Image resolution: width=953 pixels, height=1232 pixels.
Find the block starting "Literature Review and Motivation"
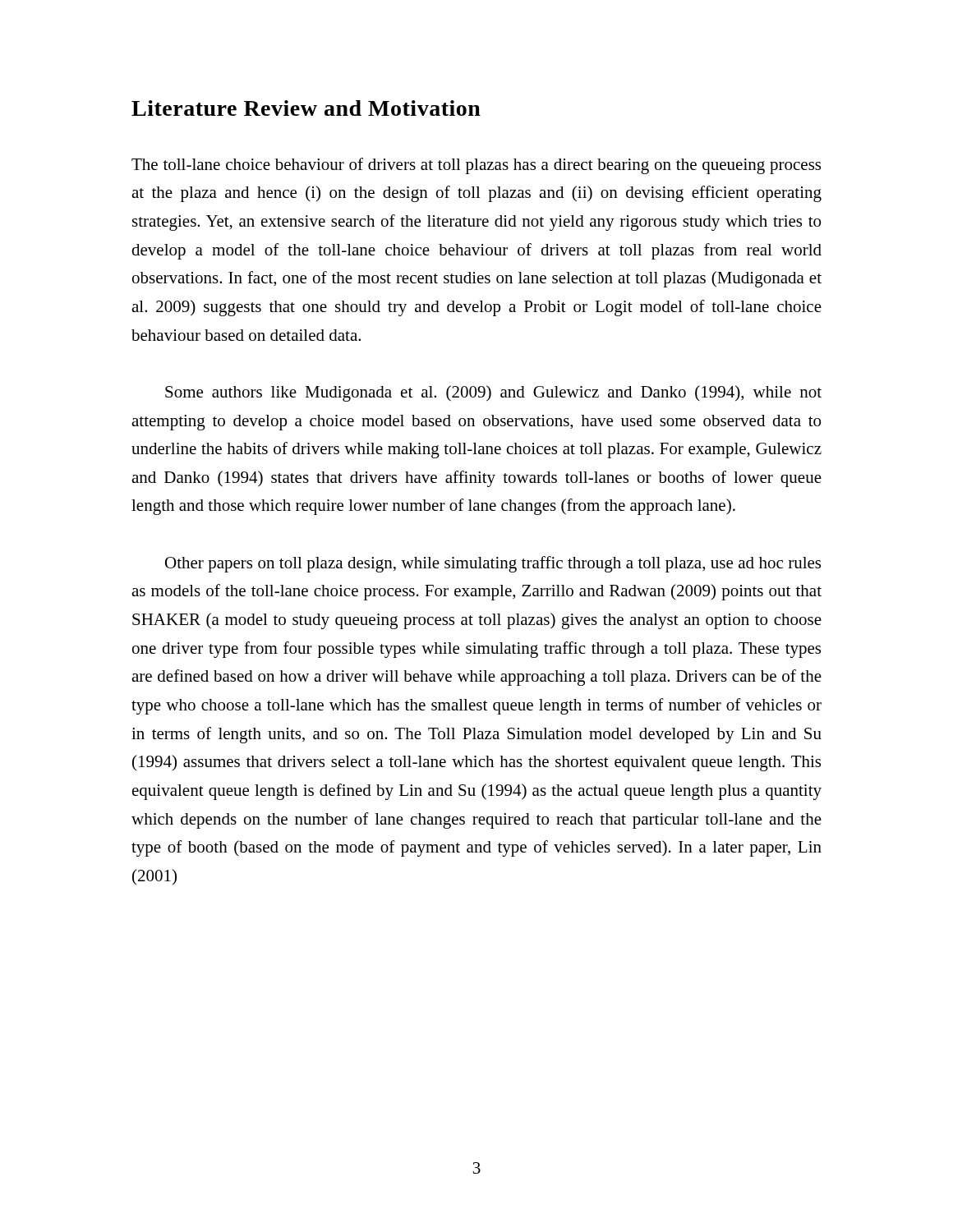306,108
